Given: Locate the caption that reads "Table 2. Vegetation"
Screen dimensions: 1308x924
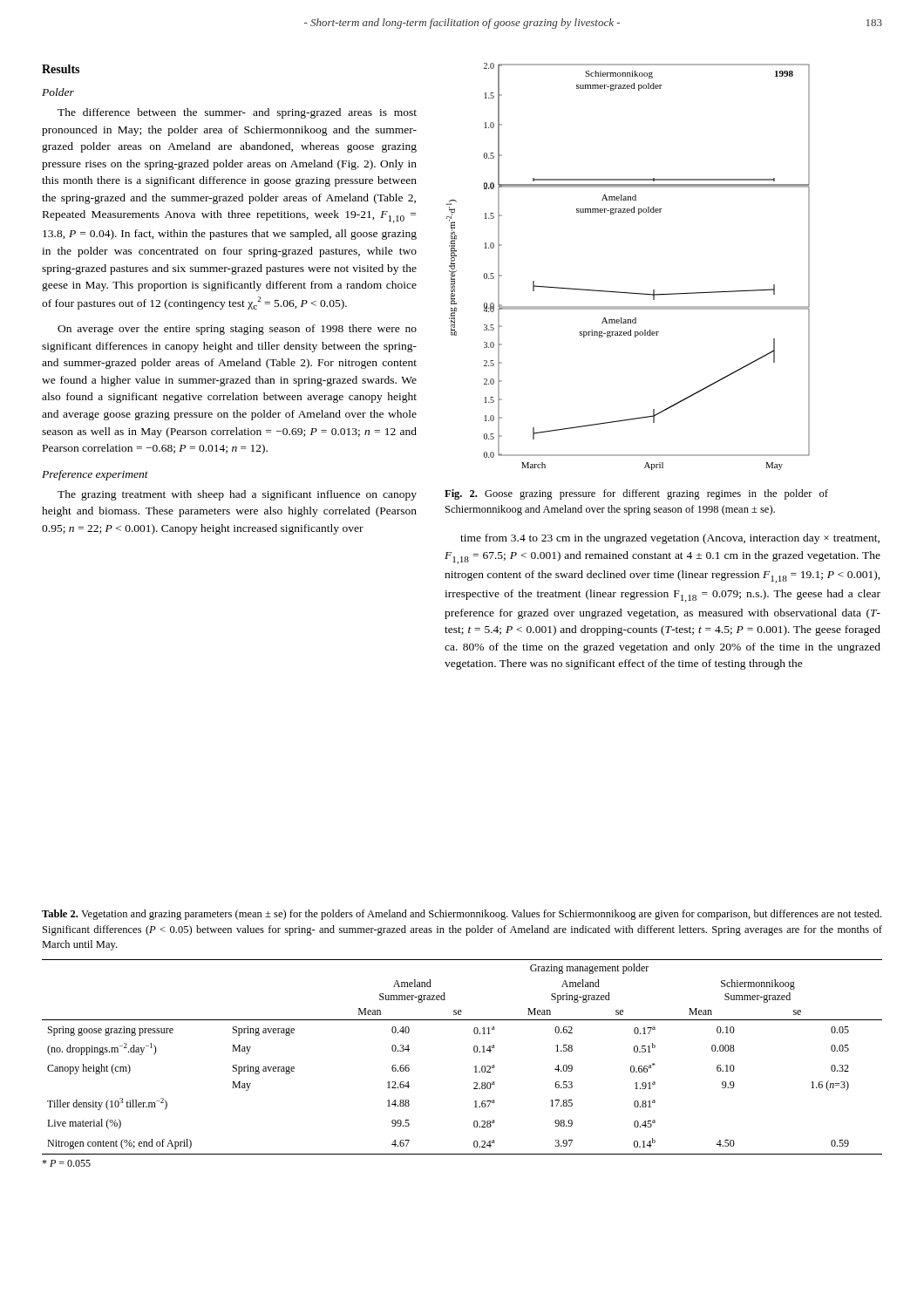Looking at the screenshot, I should (x=462, y=929).
